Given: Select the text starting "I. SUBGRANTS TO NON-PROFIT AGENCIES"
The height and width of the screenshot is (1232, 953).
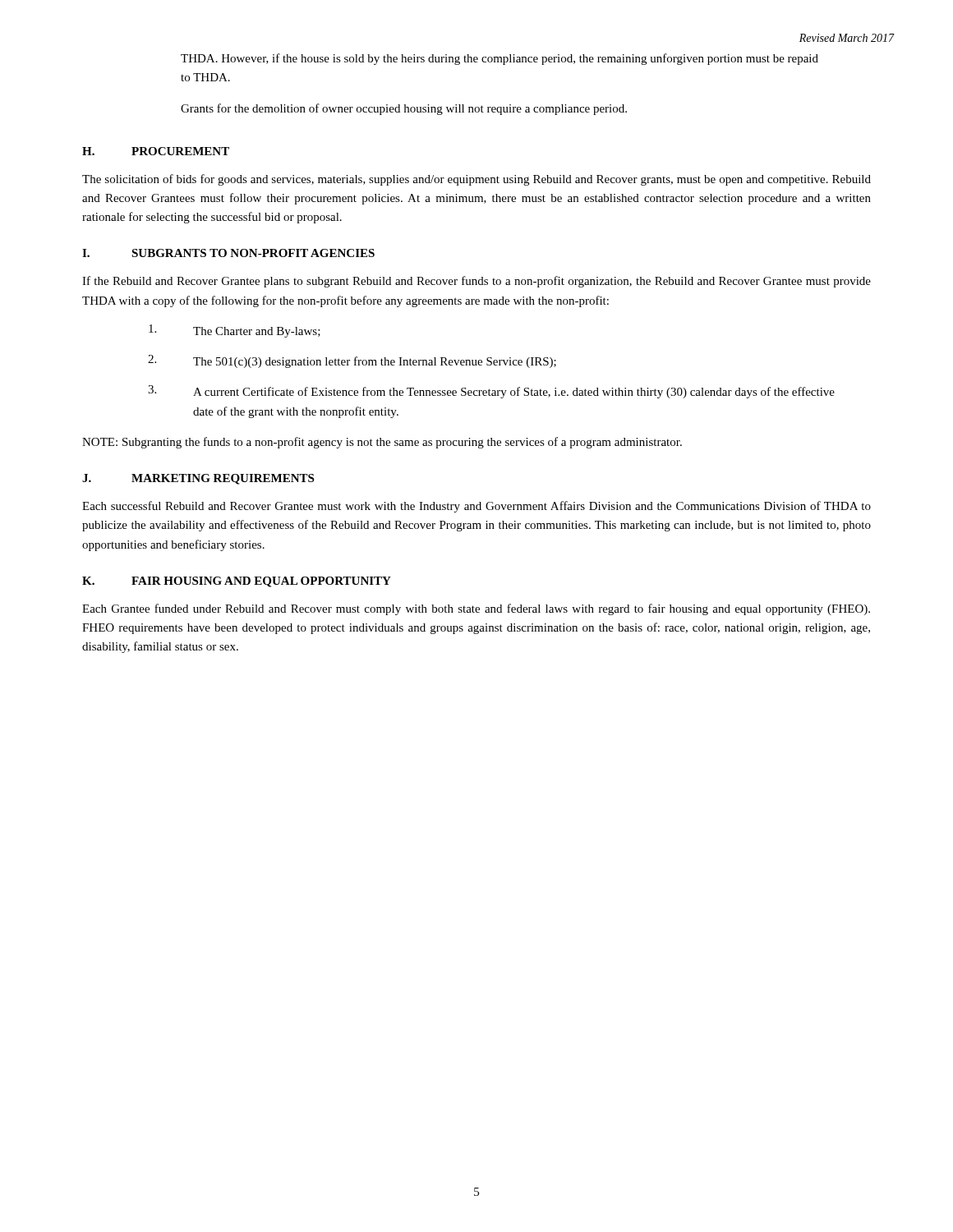Looking at the screenshot, I should 229,254.
